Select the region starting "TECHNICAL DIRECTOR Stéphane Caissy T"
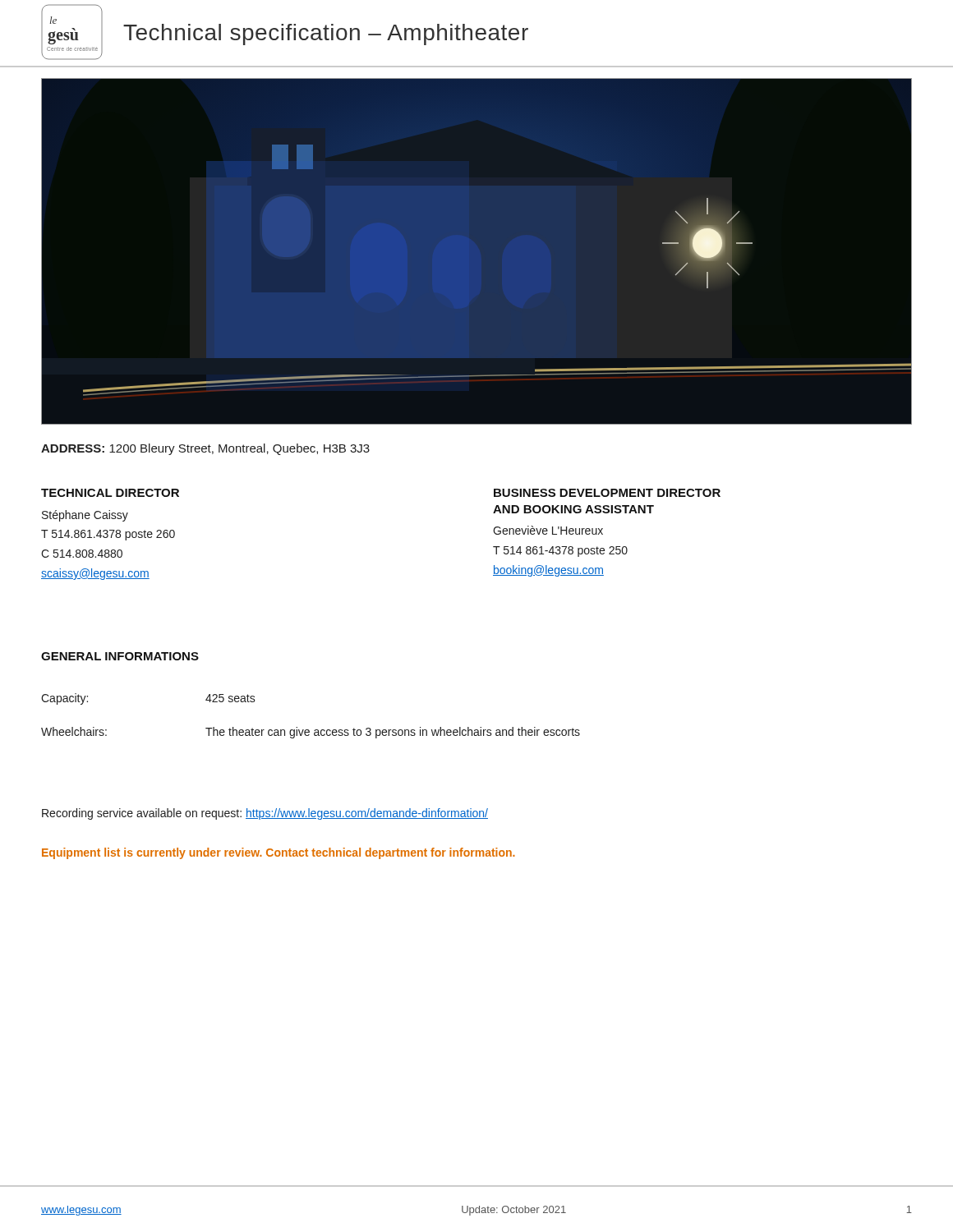Image resolution: width=953 pixels, height=1232 pixels. (110, 493)
